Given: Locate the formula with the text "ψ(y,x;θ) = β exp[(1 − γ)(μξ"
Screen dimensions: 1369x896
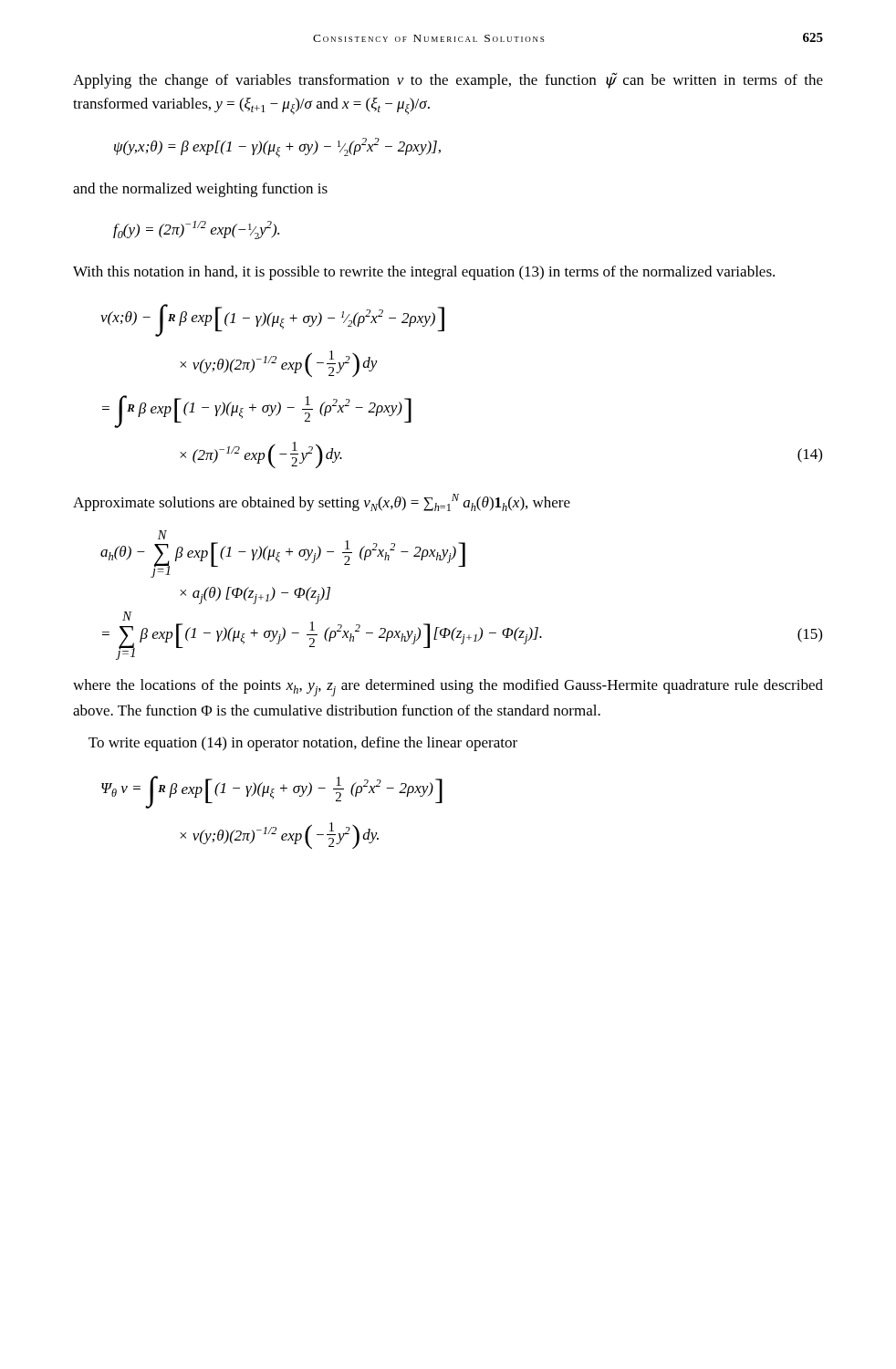Looking at the screenshot, I should coord(277,147).
